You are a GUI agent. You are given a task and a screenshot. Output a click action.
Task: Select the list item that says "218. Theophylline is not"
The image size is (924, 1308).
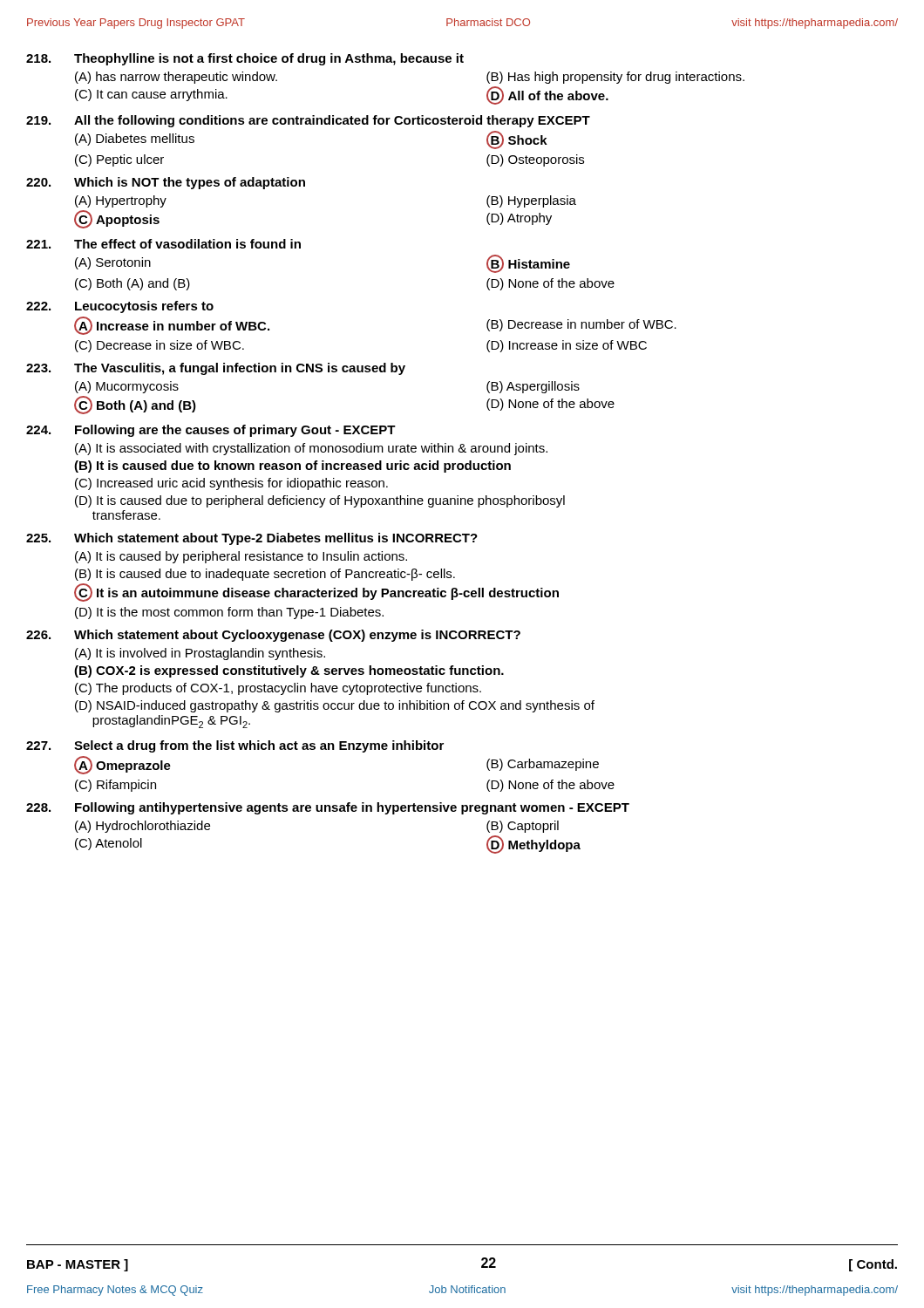pos(245,59)
